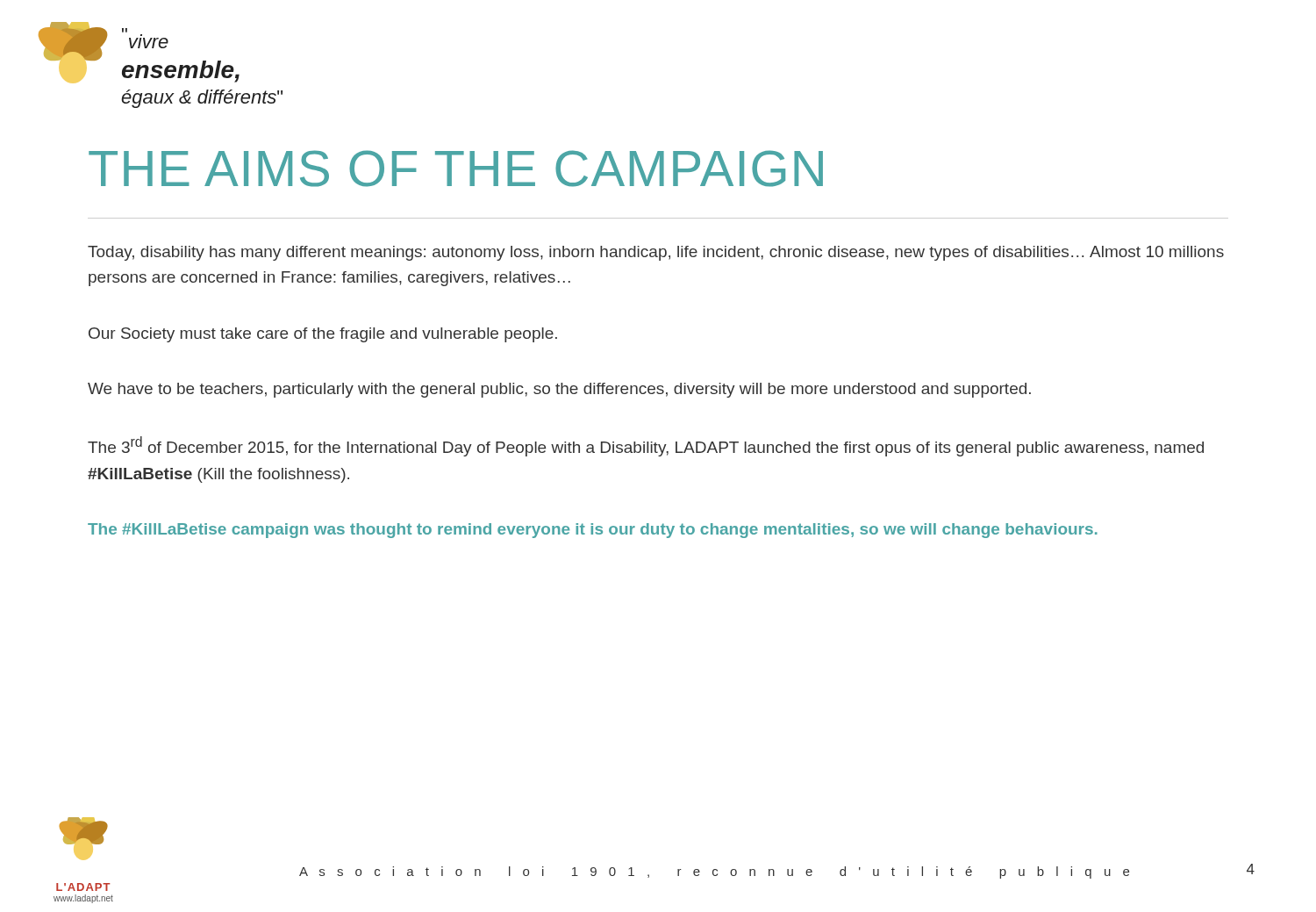Click on the text block starting "We have to be teachers, particularly"
1316x912 pixels.
[560, 389]
